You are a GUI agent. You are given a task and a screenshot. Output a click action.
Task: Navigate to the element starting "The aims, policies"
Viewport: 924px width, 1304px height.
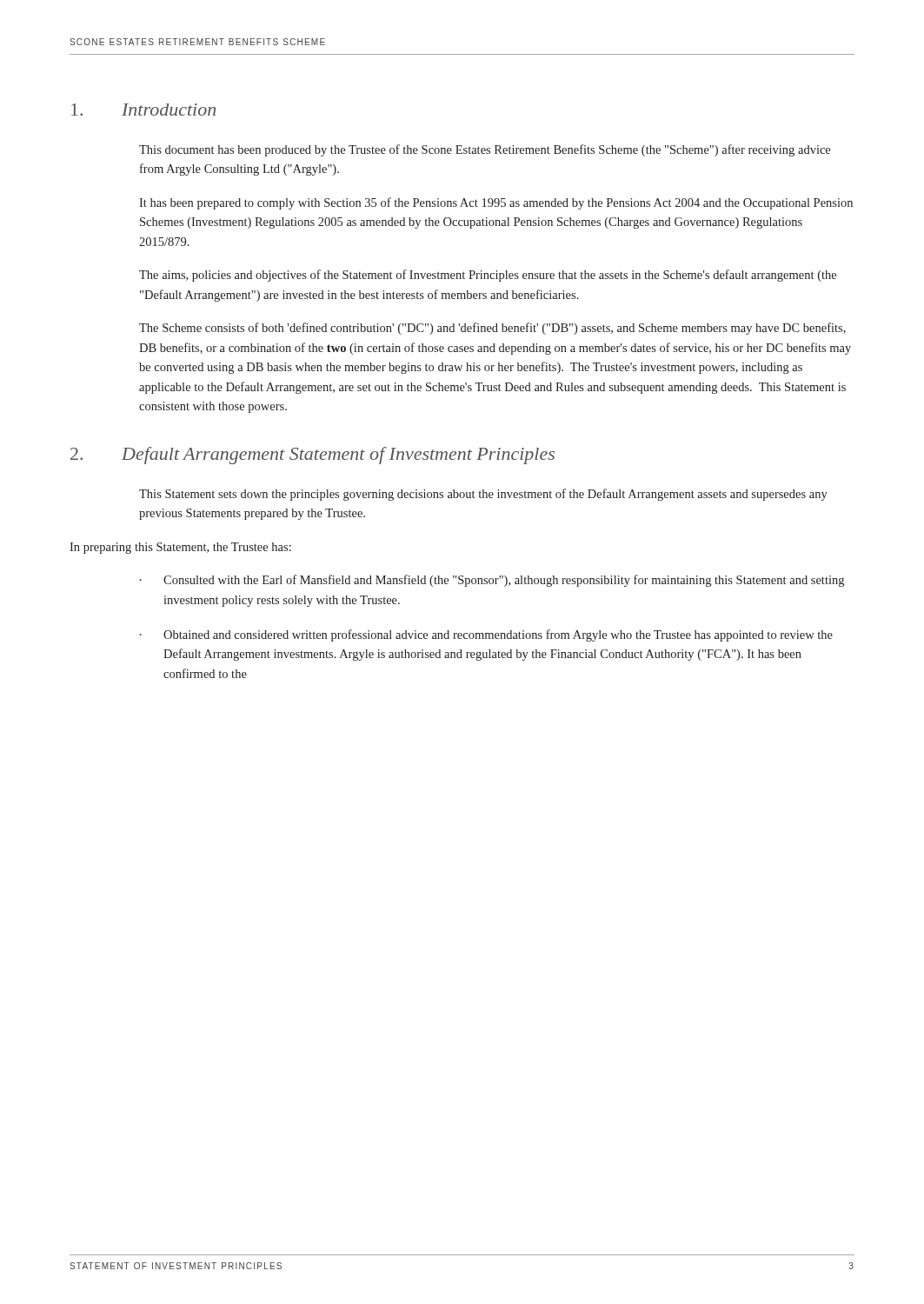(x=488, y=285)
